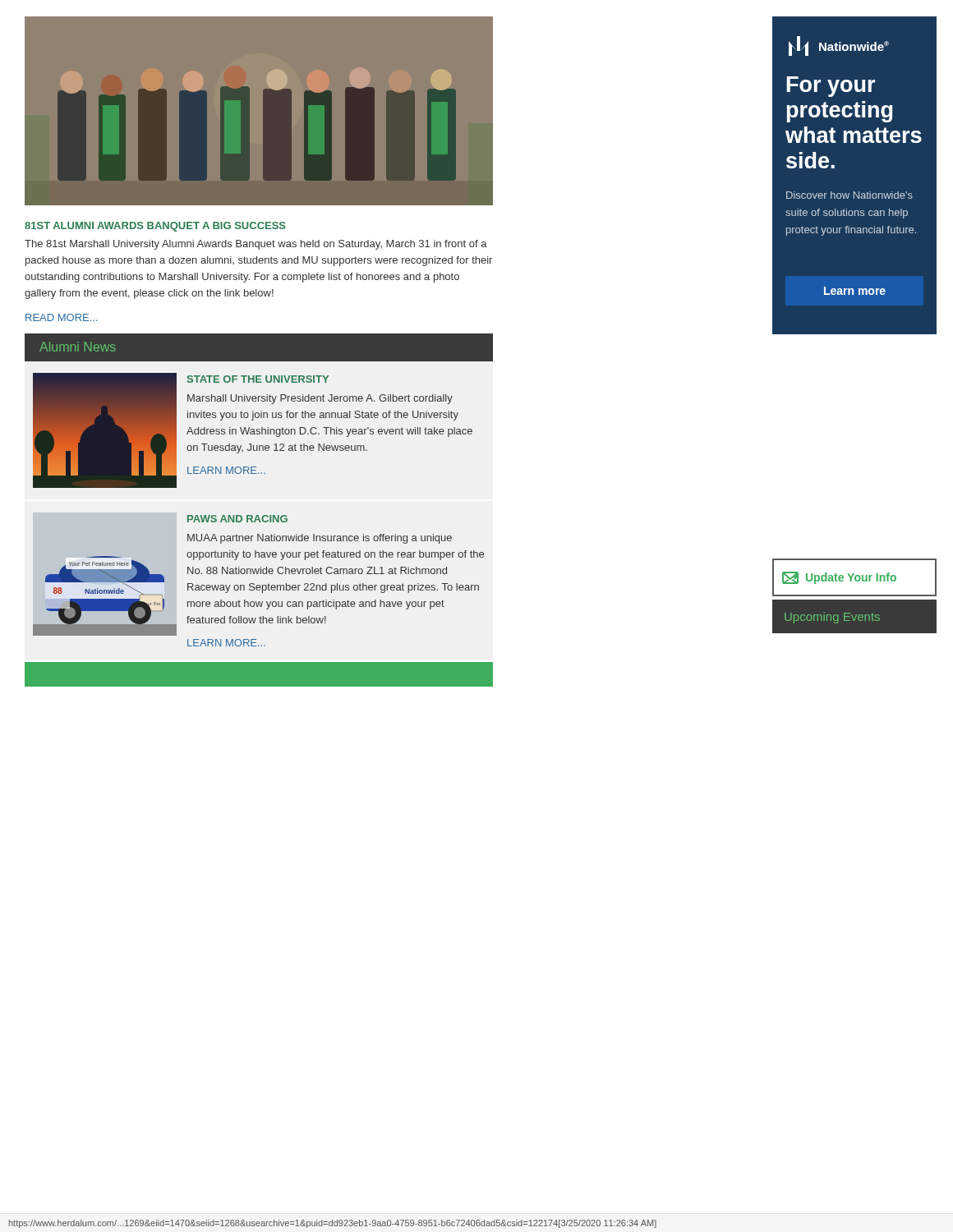Click on the text starting "MUAA partner Nationwide Insurance"

[336, 579]
